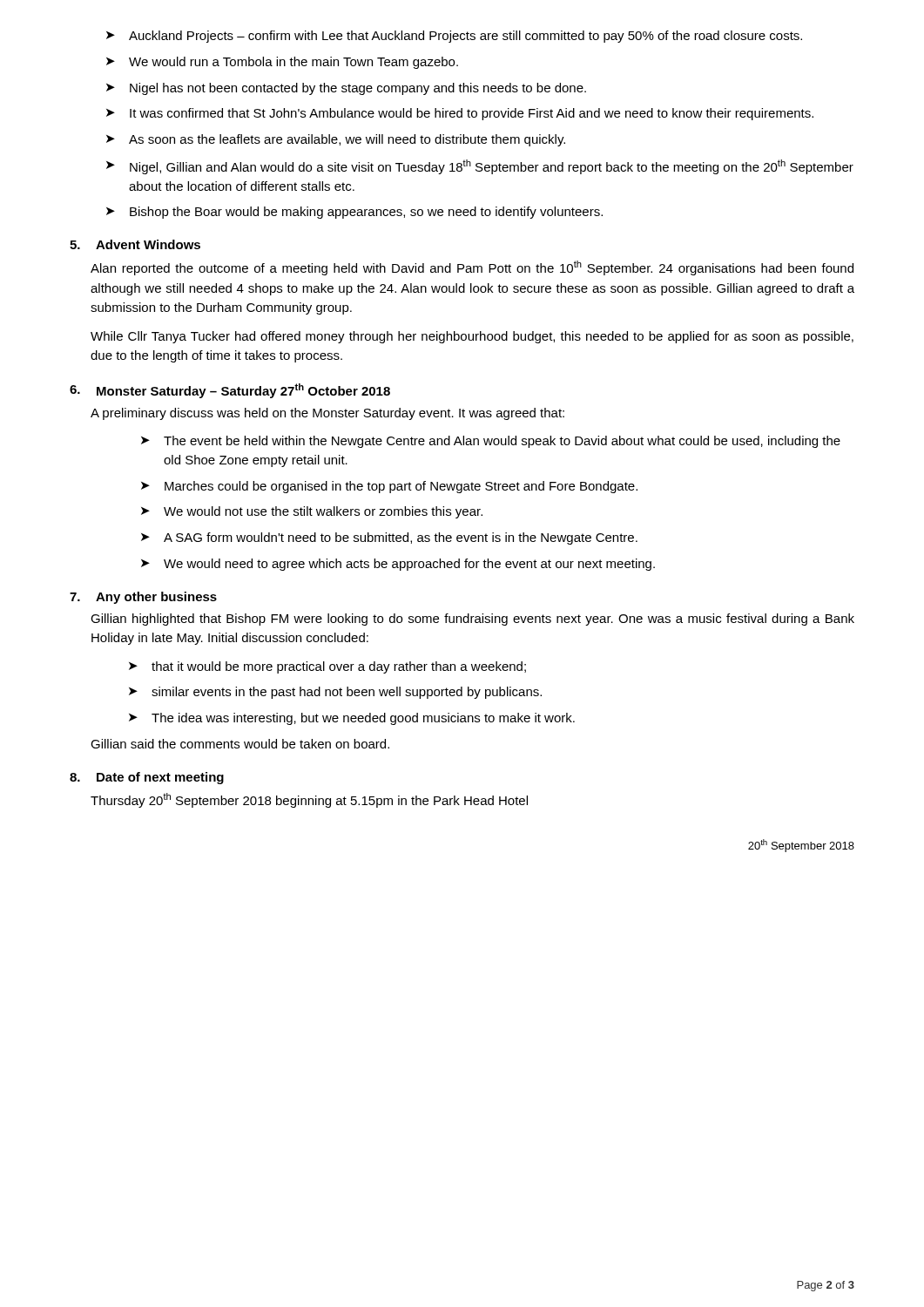Click on the text starting "➤ Auckland Projects –"
This screenshot has width=924, height=1307.
479,36
